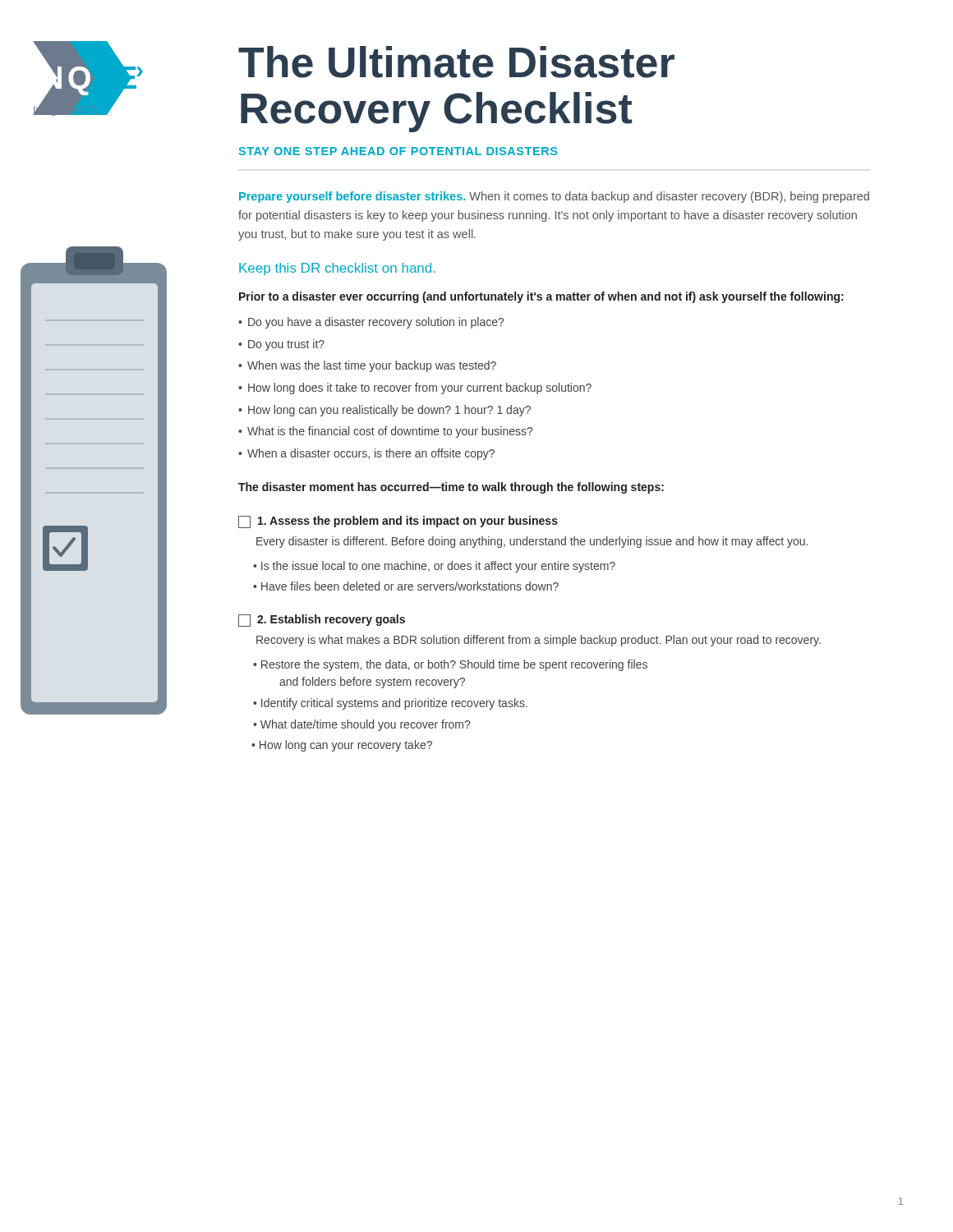Find the list item that says "How long does it take"
953x1232 pixels.
(x=420, y=388)
